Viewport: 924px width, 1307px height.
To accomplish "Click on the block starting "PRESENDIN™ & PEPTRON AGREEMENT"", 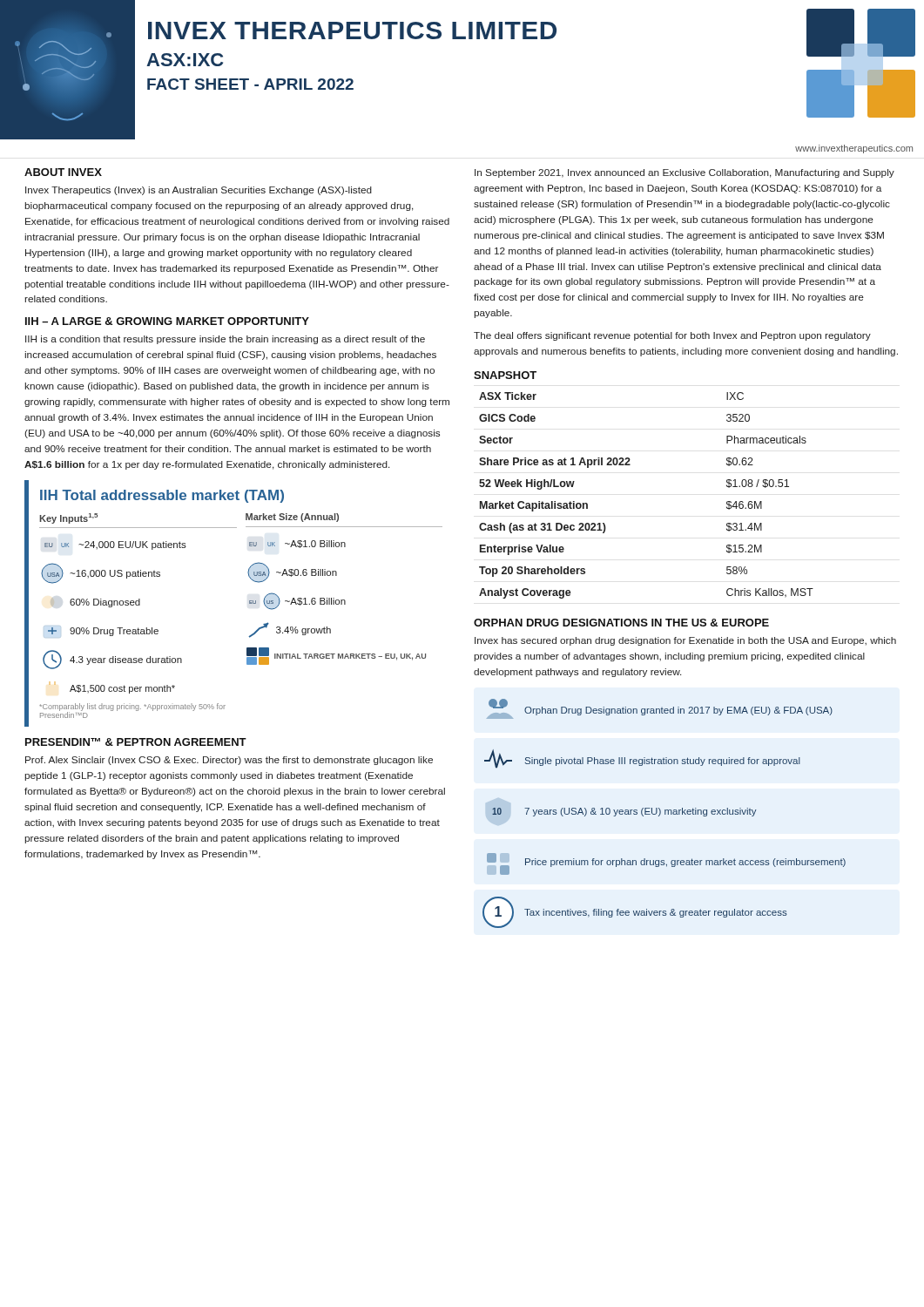I will coord(135,742).
